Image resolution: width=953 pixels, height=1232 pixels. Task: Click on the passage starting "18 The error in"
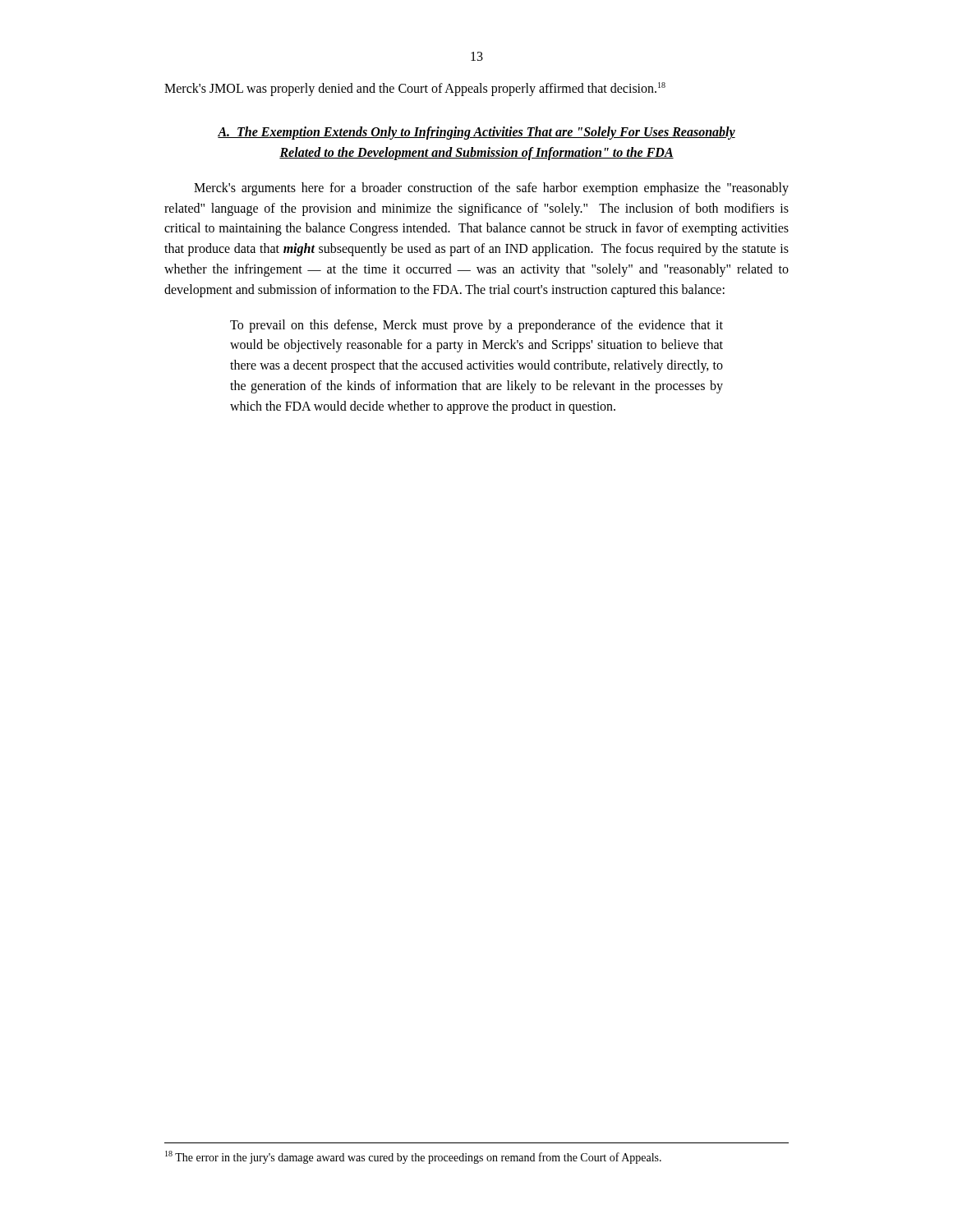pyautogui.click(x=413, y=1156)
